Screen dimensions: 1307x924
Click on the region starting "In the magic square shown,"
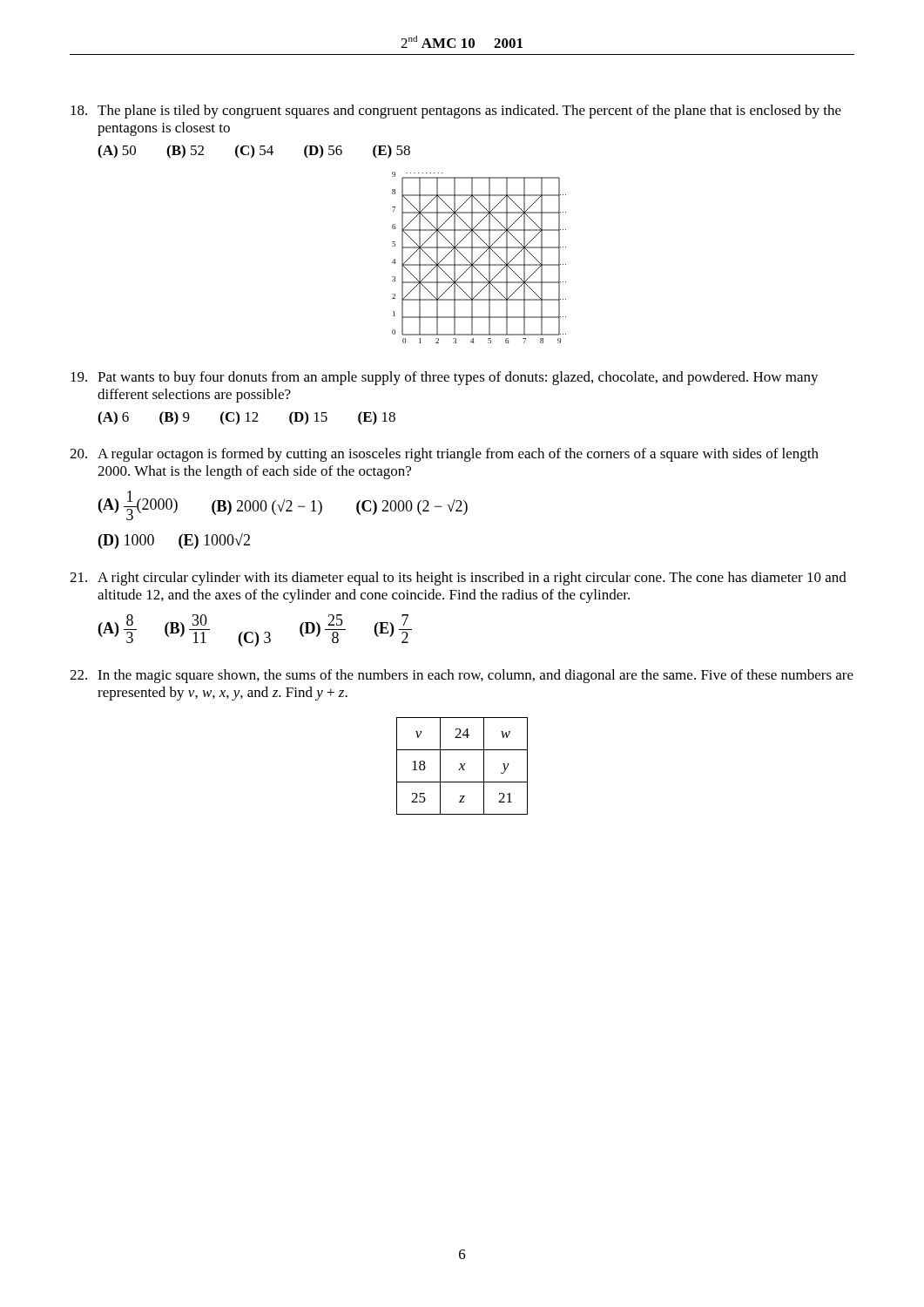click(462, 684)
